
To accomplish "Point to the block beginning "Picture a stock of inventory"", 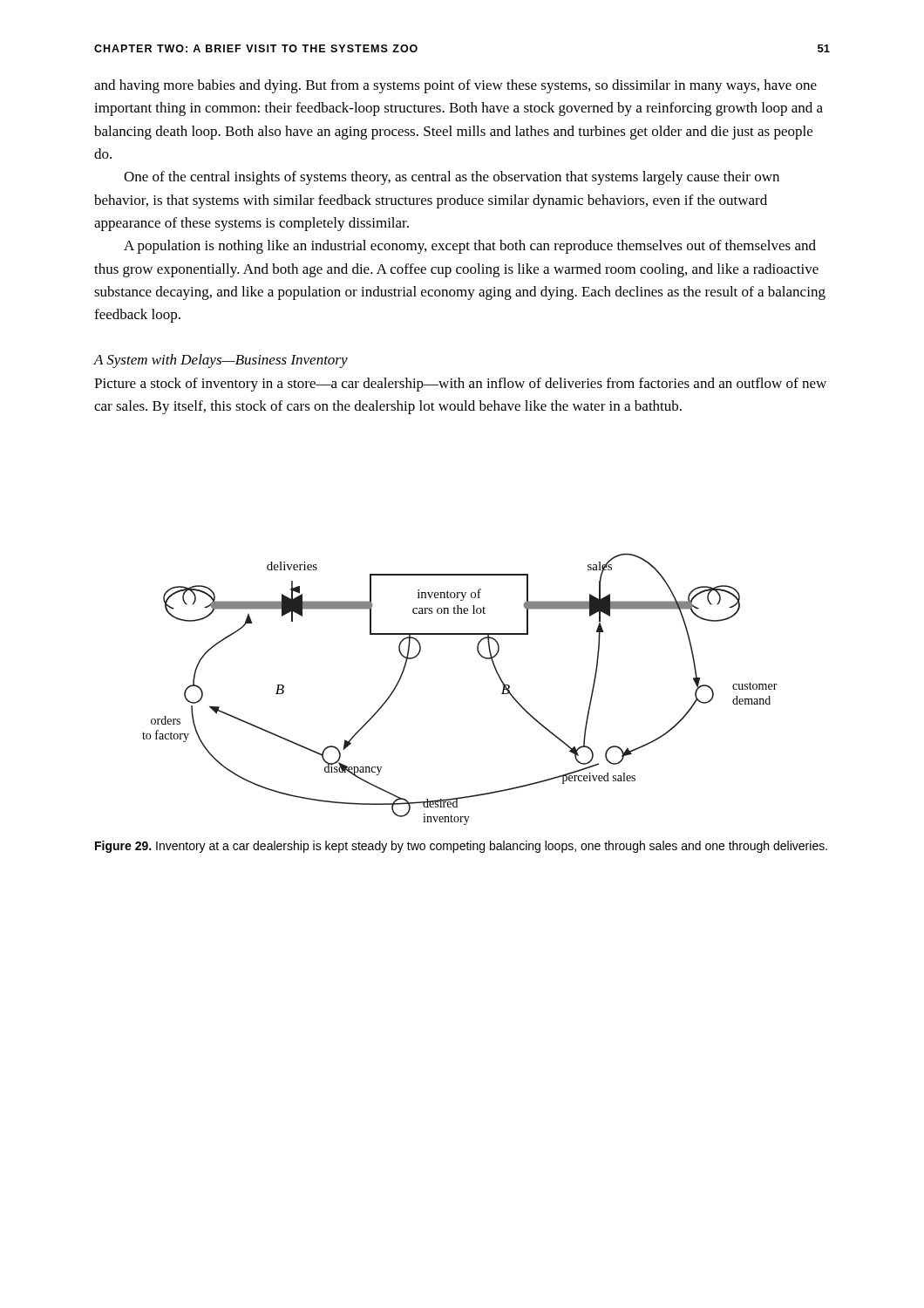I will (462, 395).
